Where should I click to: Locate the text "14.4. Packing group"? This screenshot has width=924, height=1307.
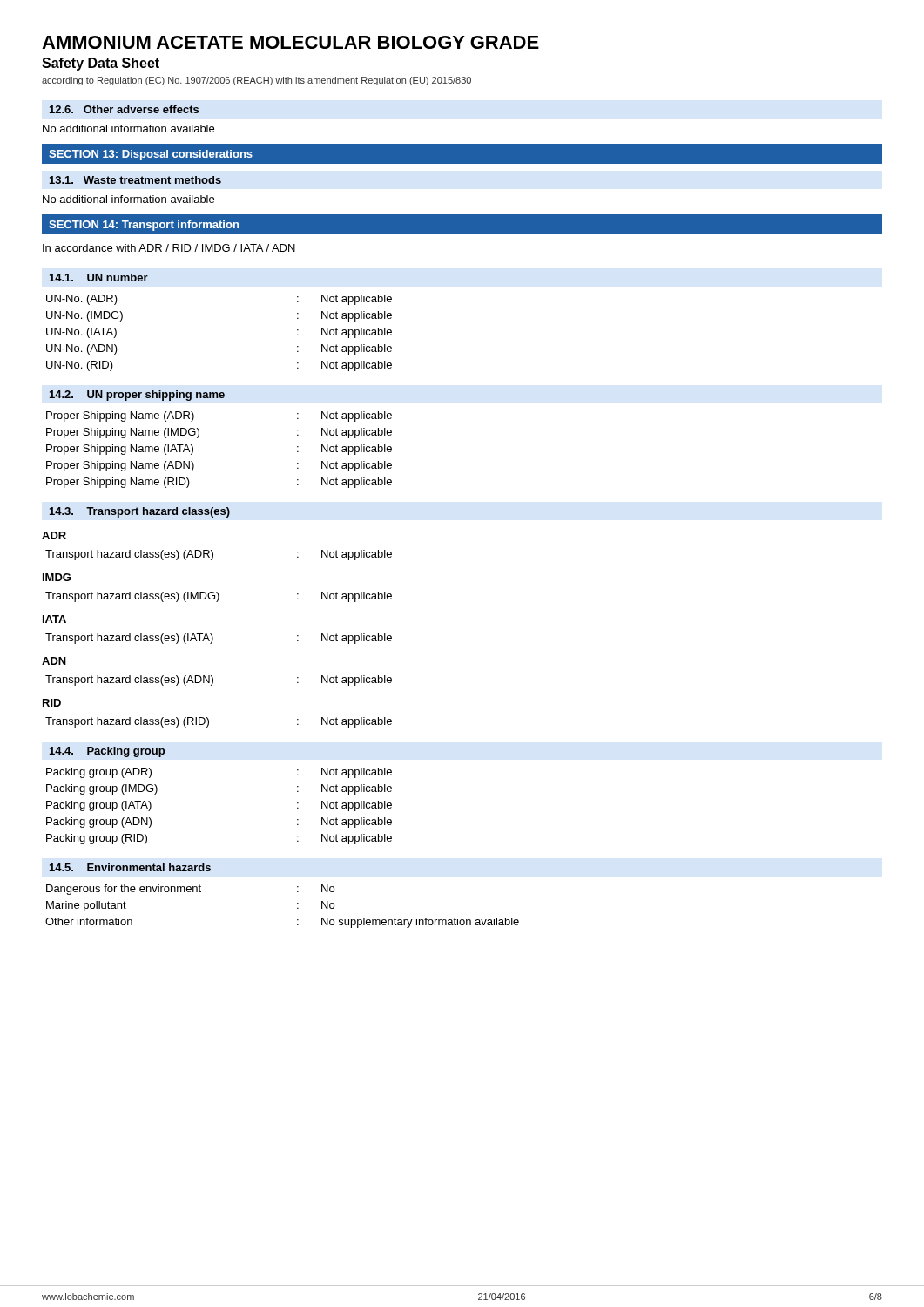(x=107, y=752)
